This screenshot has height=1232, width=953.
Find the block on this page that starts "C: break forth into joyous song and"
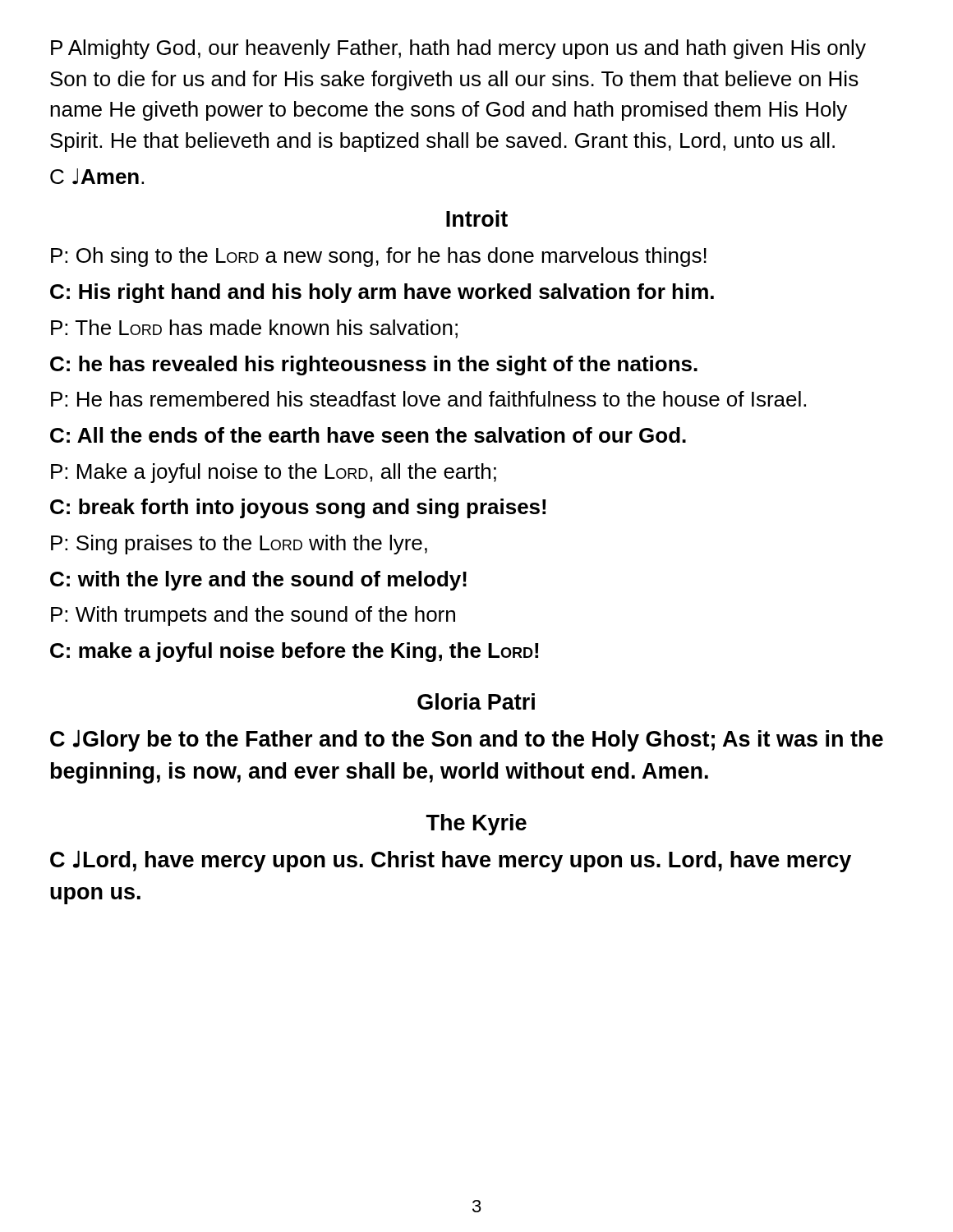click(x=299, y=507)
